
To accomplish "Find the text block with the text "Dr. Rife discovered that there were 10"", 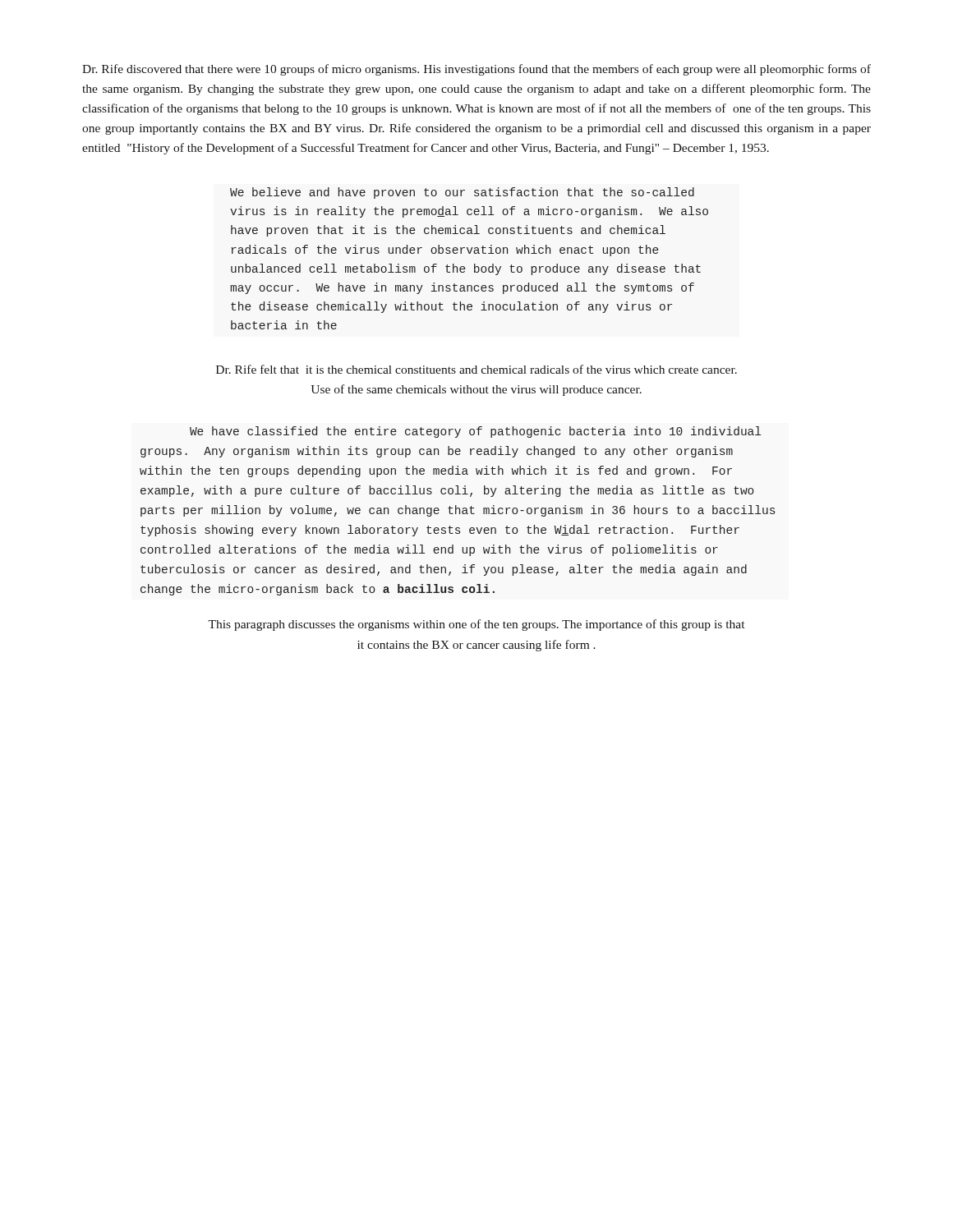I will point(476,108).
